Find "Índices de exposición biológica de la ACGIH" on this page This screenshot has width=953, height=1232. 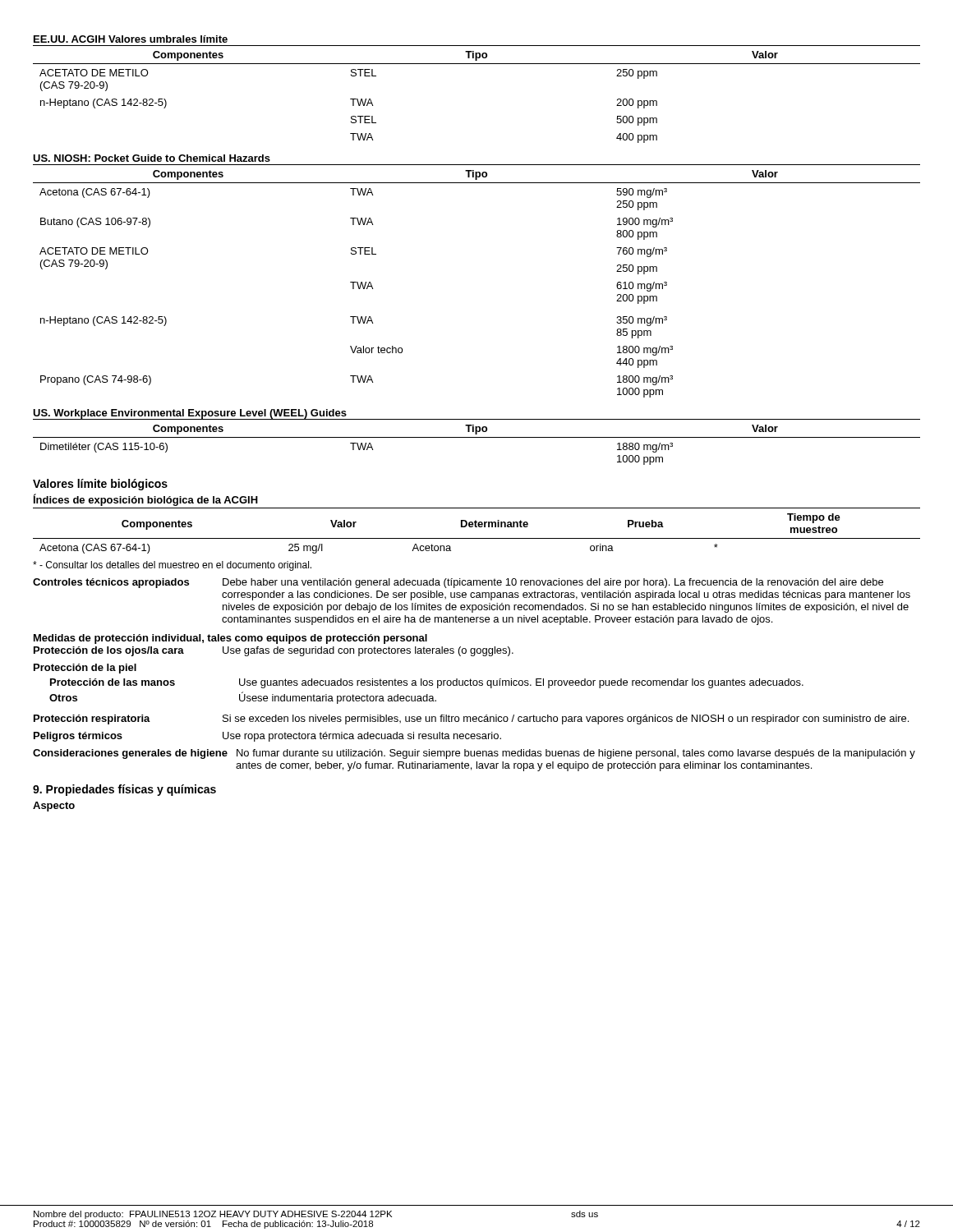point(145,500)
